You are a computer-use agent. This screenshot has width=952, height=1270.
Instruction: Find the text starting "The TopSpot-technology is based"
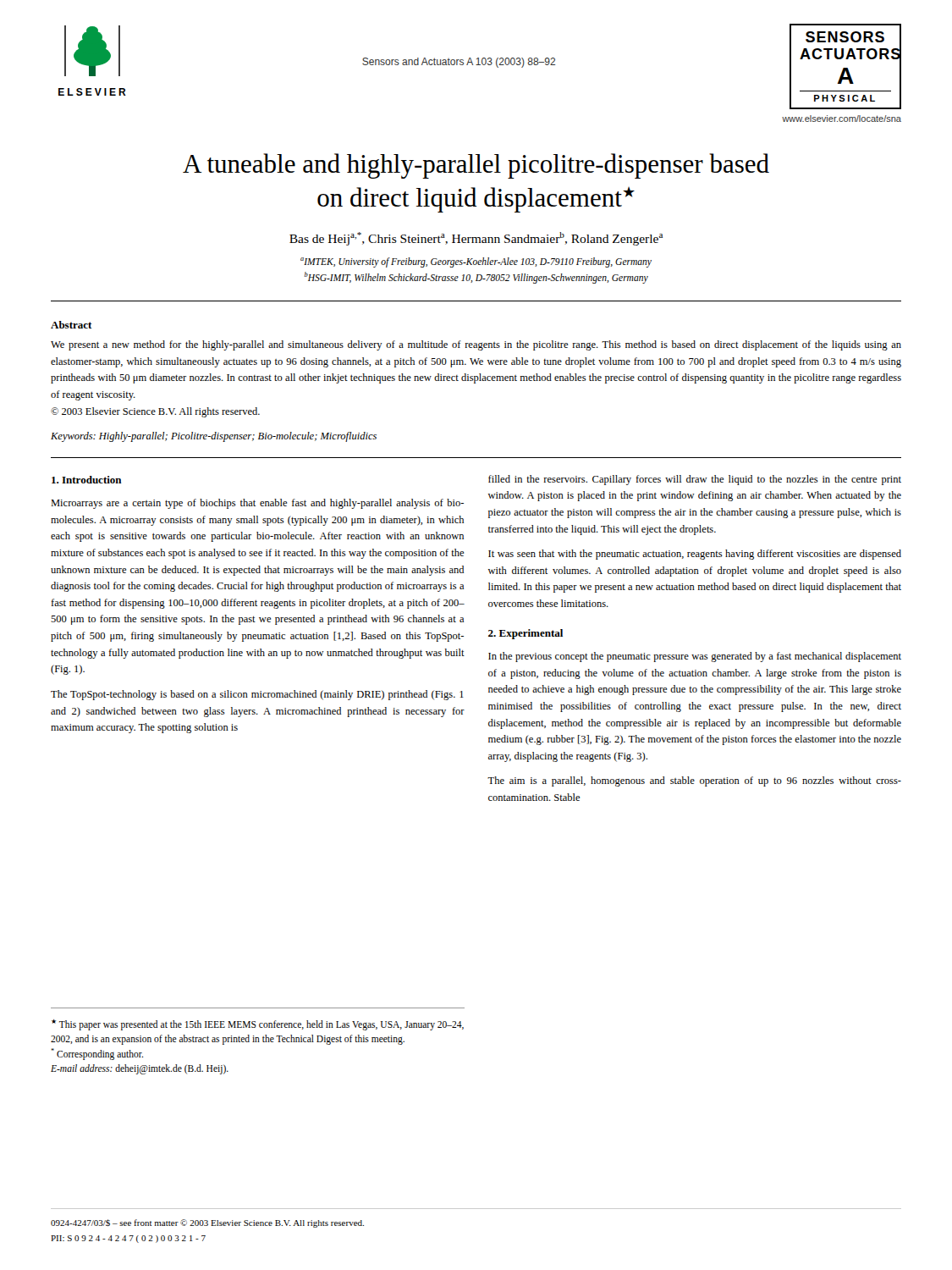(257, 711)
